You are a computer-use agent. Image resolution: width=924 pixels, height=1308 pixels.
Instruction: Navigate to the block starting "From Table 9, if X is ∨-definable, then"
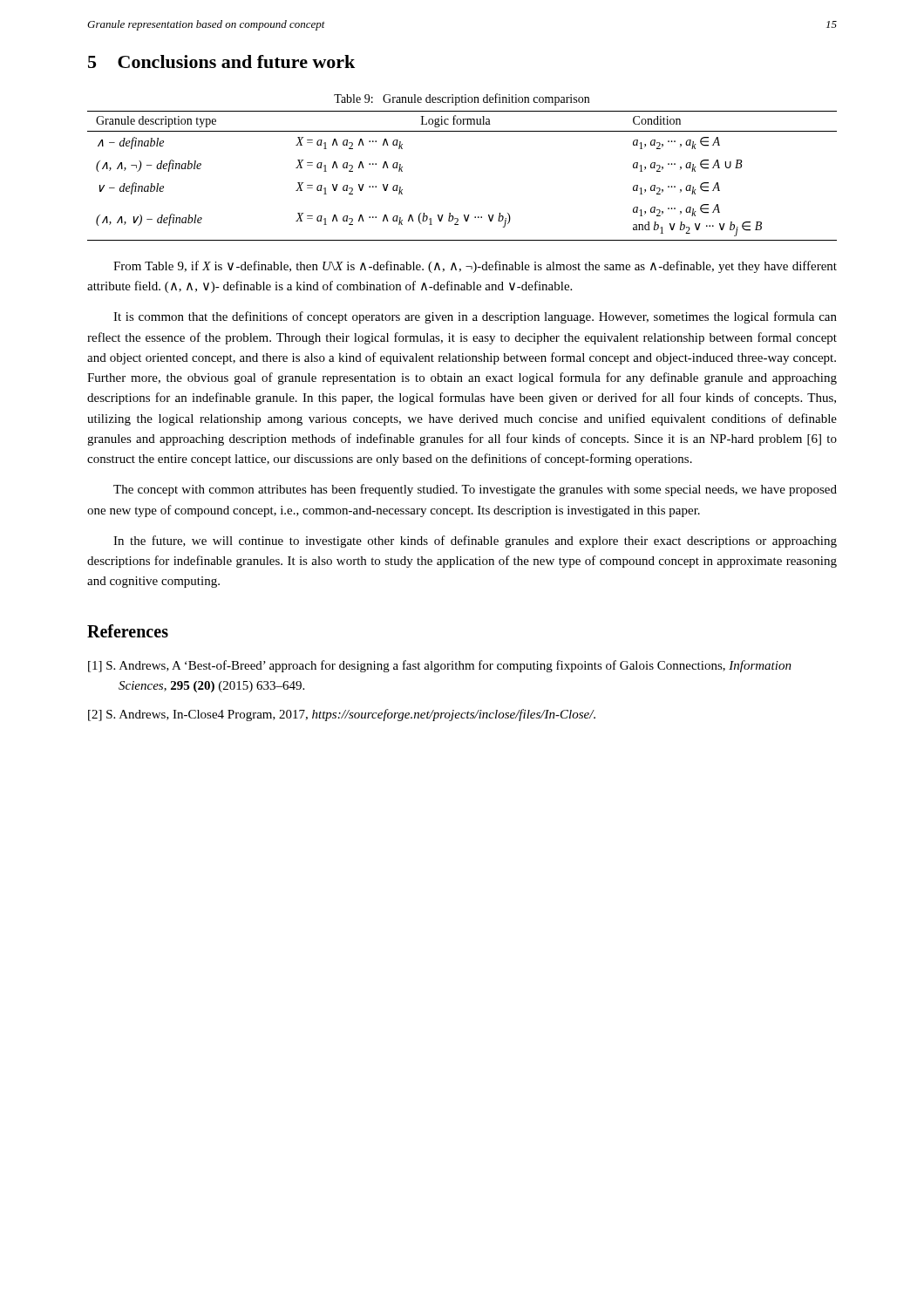[x=462, y=276]
